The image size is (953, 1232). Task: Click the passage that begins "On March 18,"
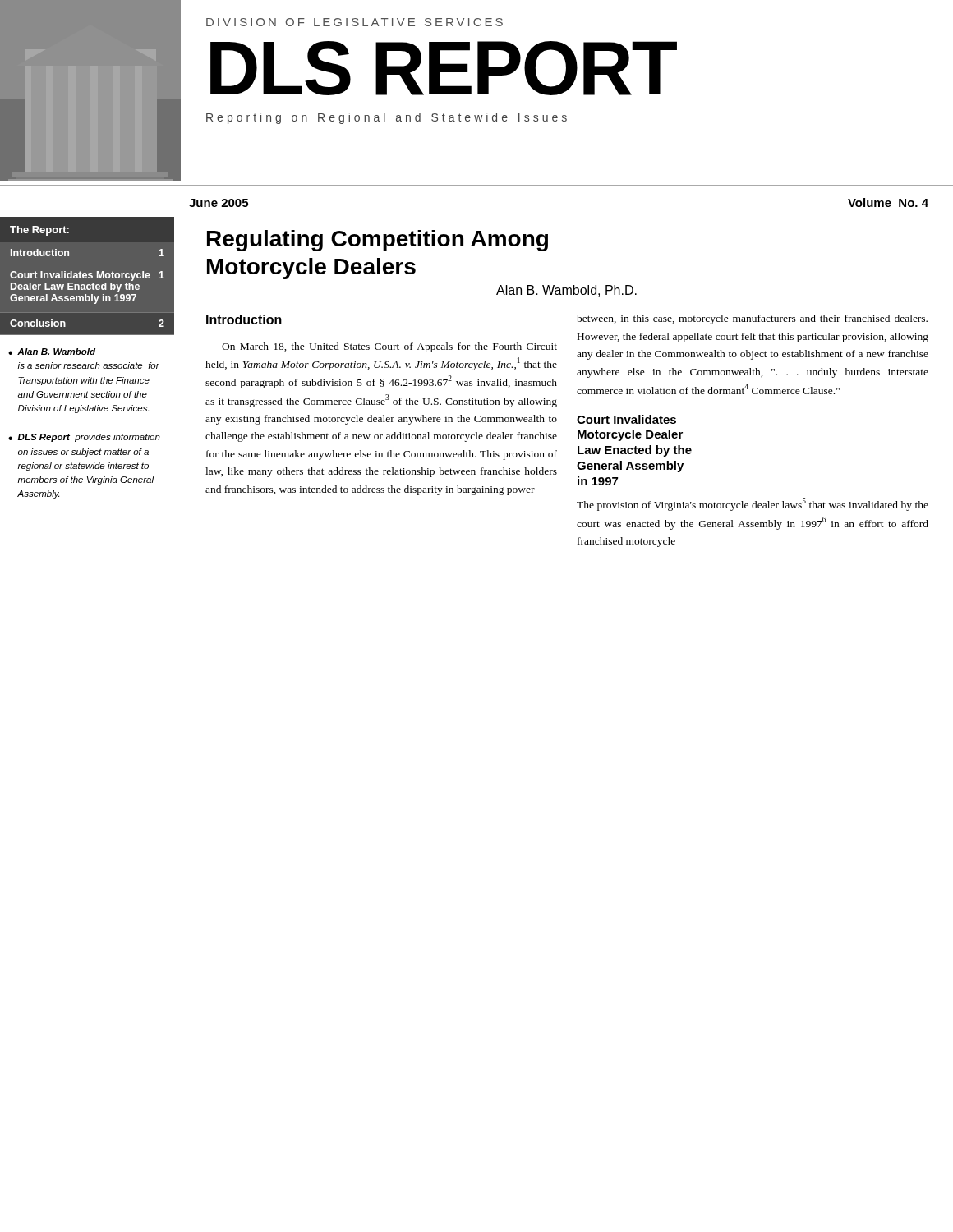[381, 418]
